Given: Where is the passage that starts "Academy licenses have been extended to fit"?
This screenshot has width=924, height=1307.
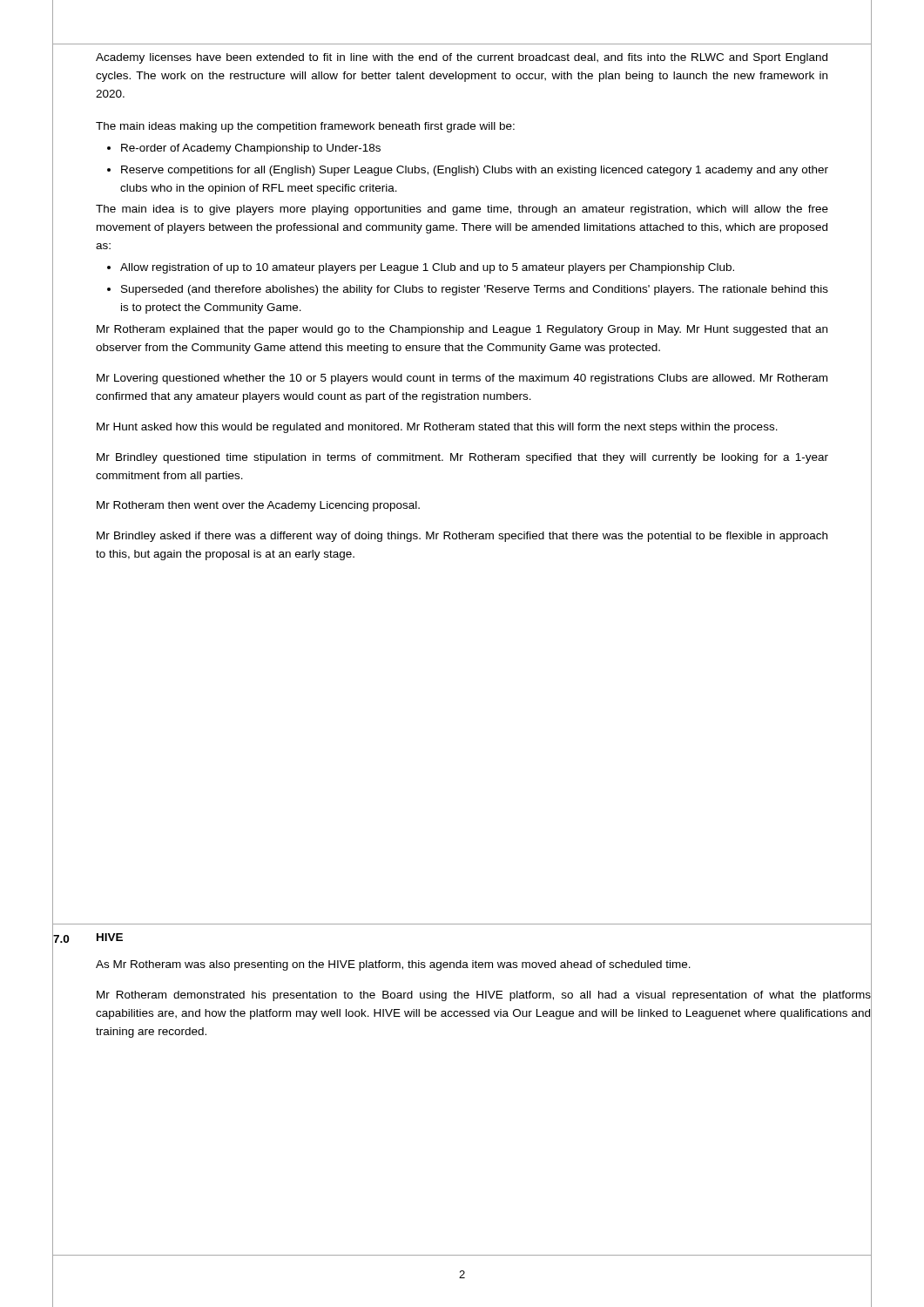Looking at the screenshot, I should pos(462,75).
